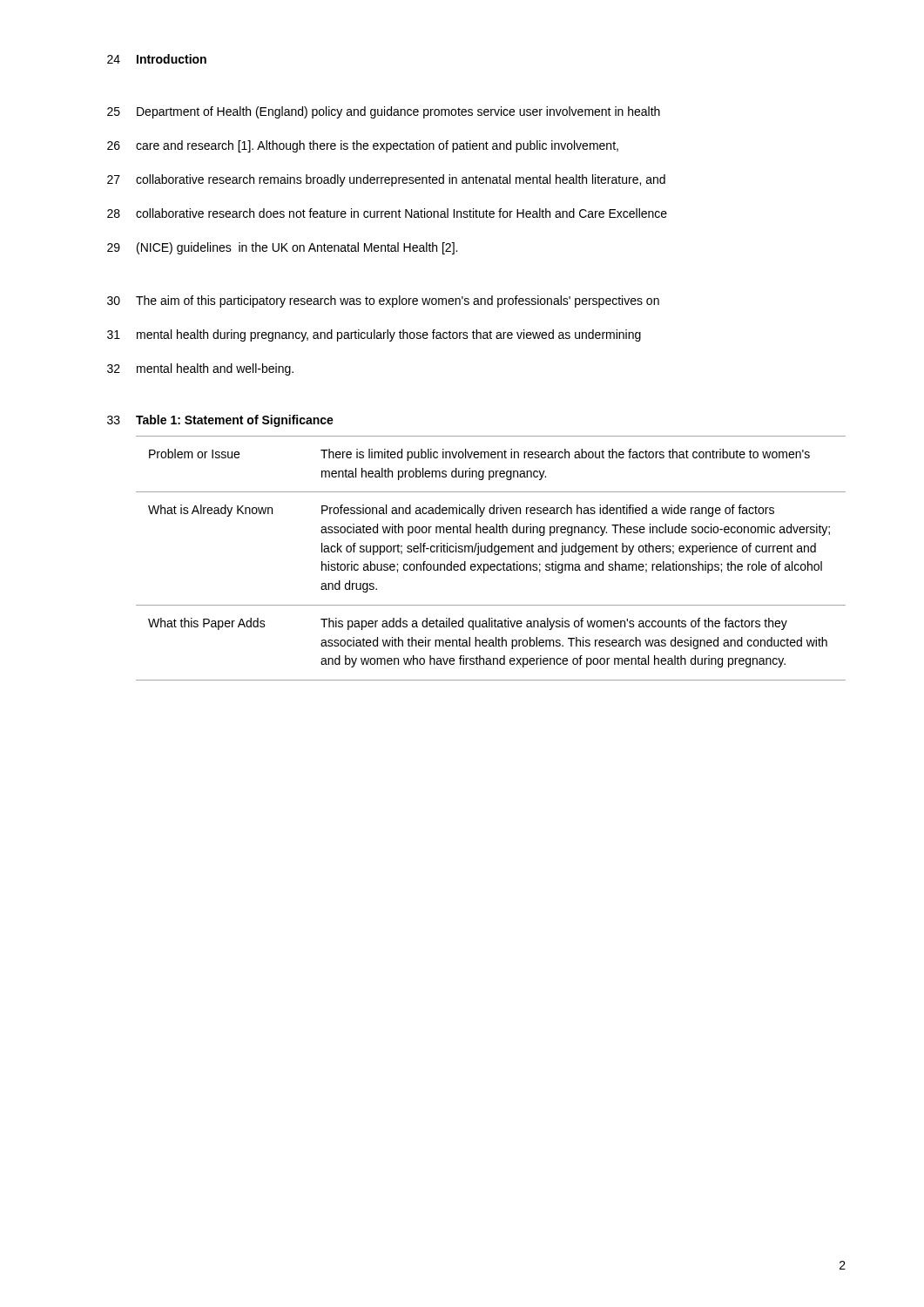Find the table that mentions "What this Paper Adds"
924x1307 pixels.
491,558
